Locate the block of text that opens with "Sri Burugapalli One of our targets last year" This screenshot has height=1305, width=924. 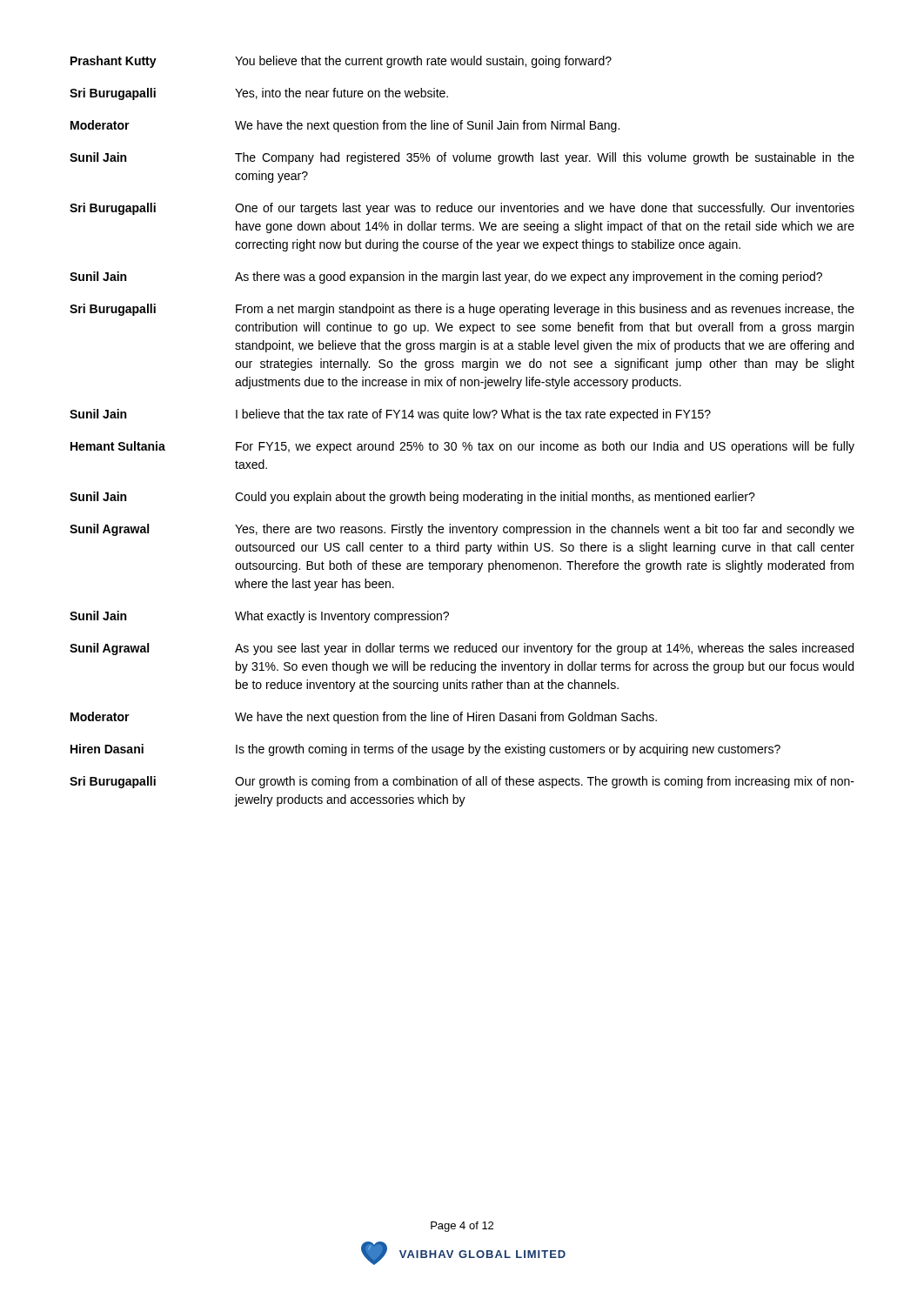[462, 227]
